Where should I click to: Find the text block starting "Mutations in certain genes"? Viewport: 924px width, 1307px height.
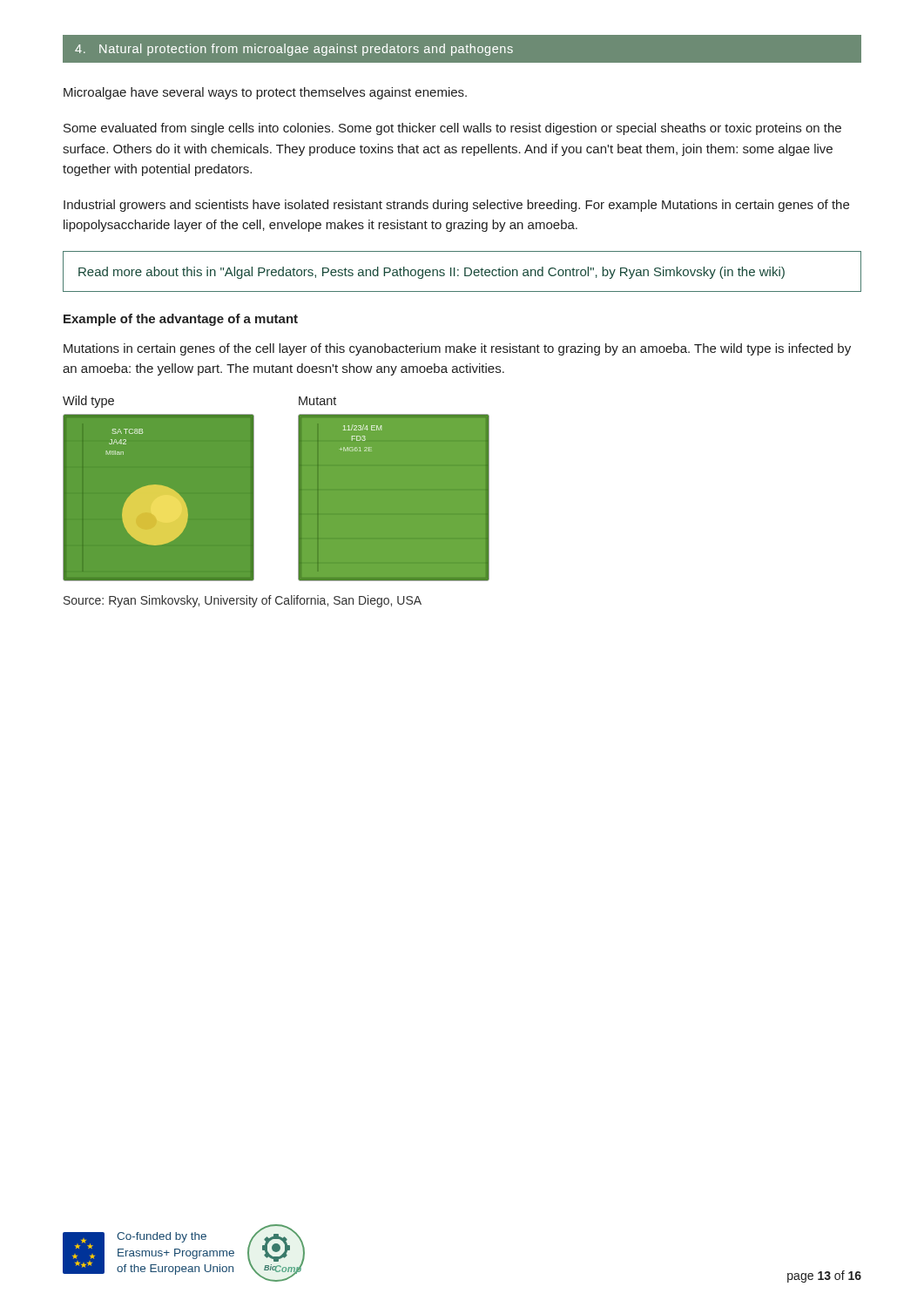(x=457, y=358)
